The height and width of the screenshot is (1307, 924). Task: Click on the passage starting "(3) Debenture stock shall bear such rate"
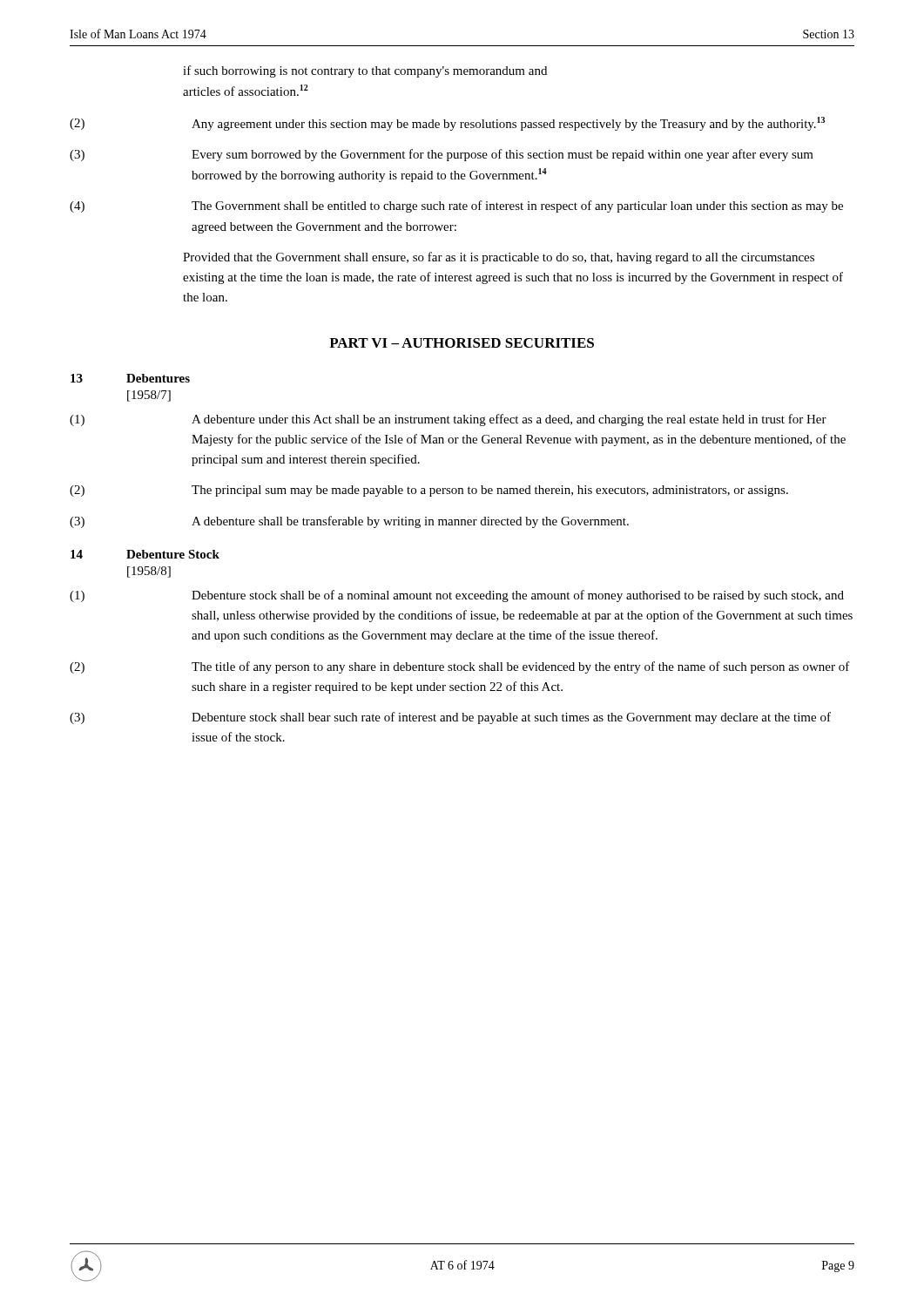tap(462, 728)
